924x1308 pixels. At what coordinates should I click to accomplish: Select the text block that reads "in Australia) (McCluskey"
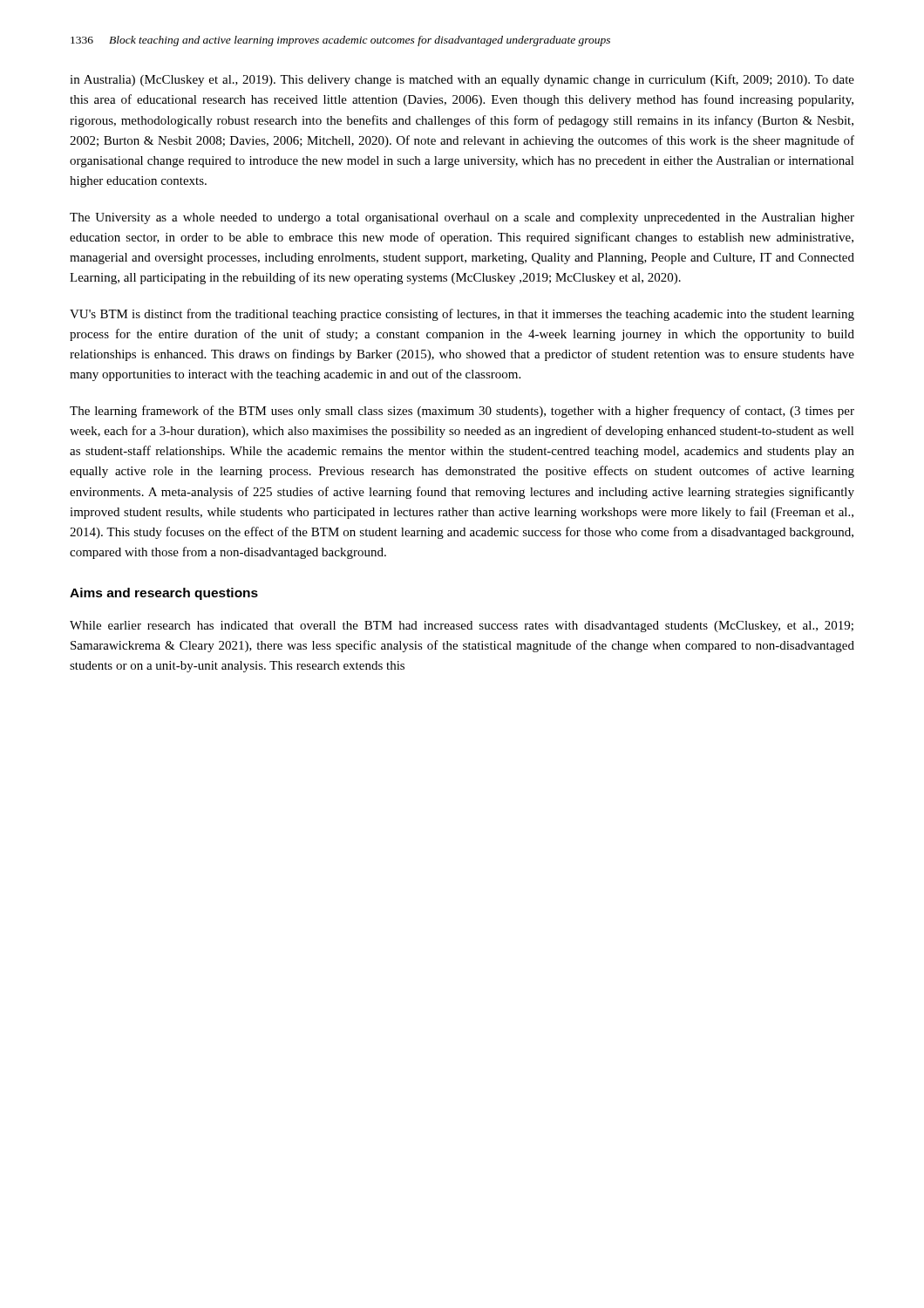(x=462, y=131)
